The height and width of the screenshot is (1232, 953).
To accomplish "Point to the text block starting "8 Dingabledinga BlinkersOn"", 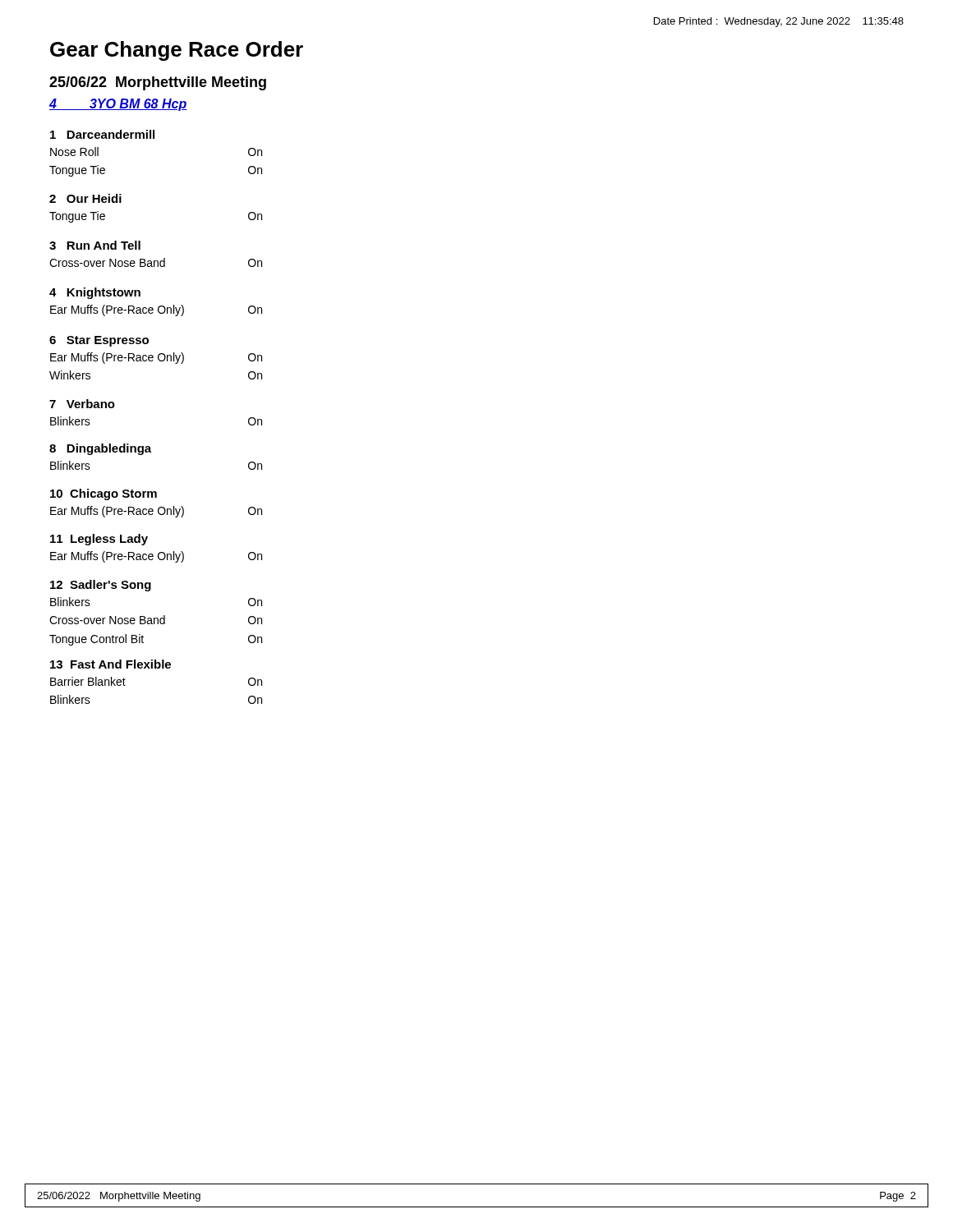I will [100, 449].
